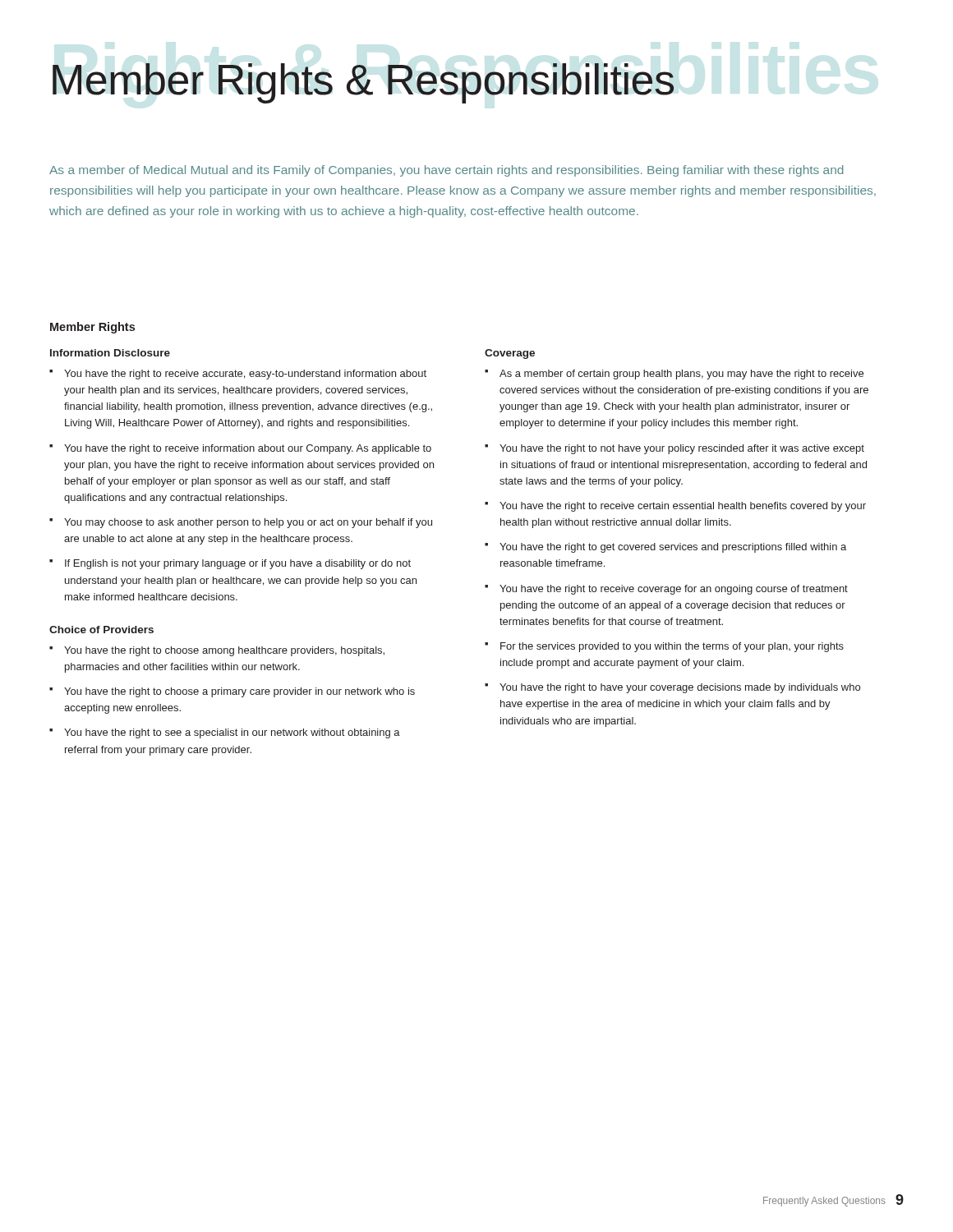Image resolution: width=953 pixels, height=1232 pixels.
Task: Point to the text starting "Rights & Responsibilities"
Action: click(x=476, y=69)
